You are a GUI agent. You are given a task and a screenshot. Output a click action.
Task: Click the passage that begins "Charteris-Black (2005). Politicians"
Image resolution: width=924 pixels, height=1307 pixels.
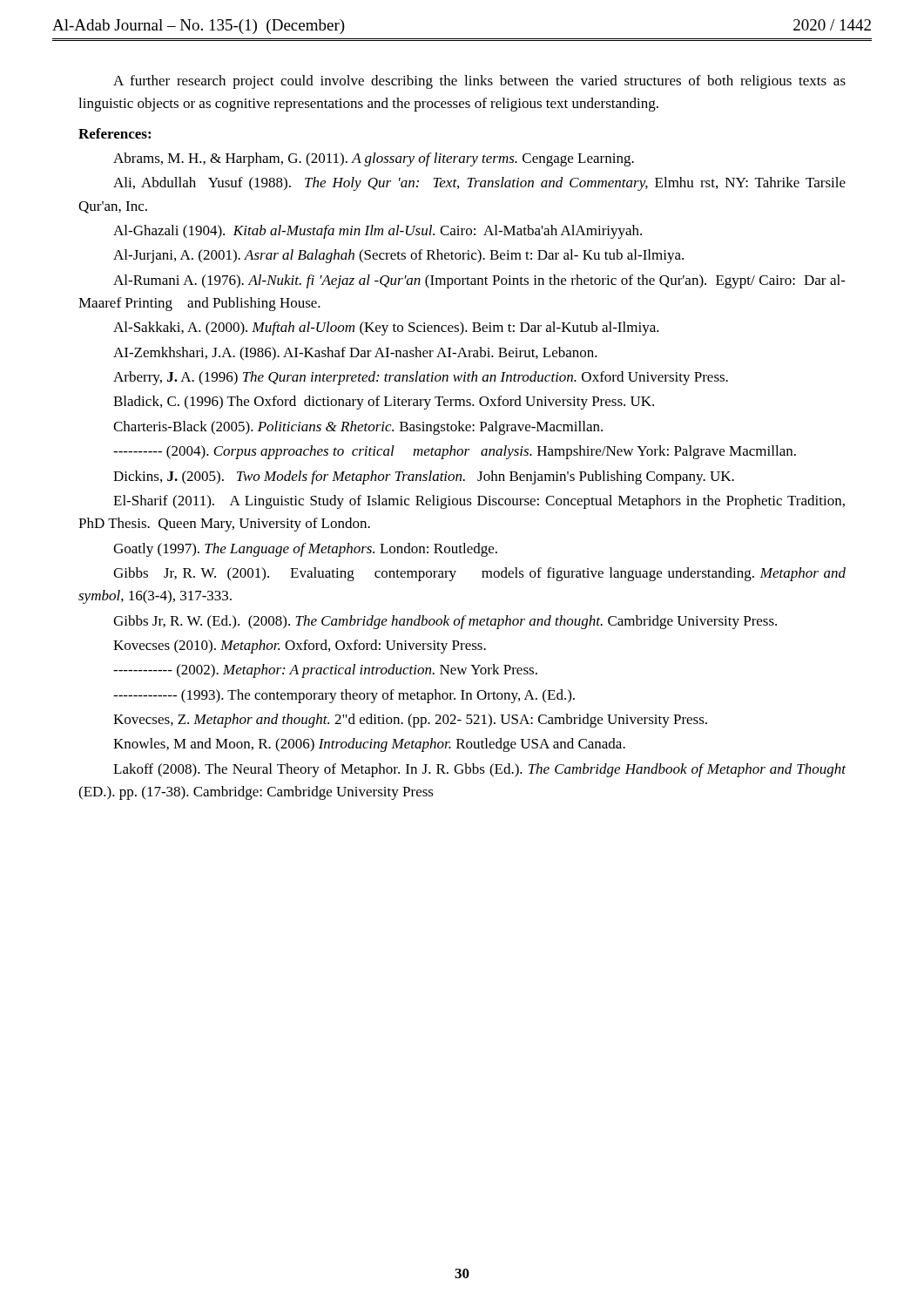coord(358,426)
